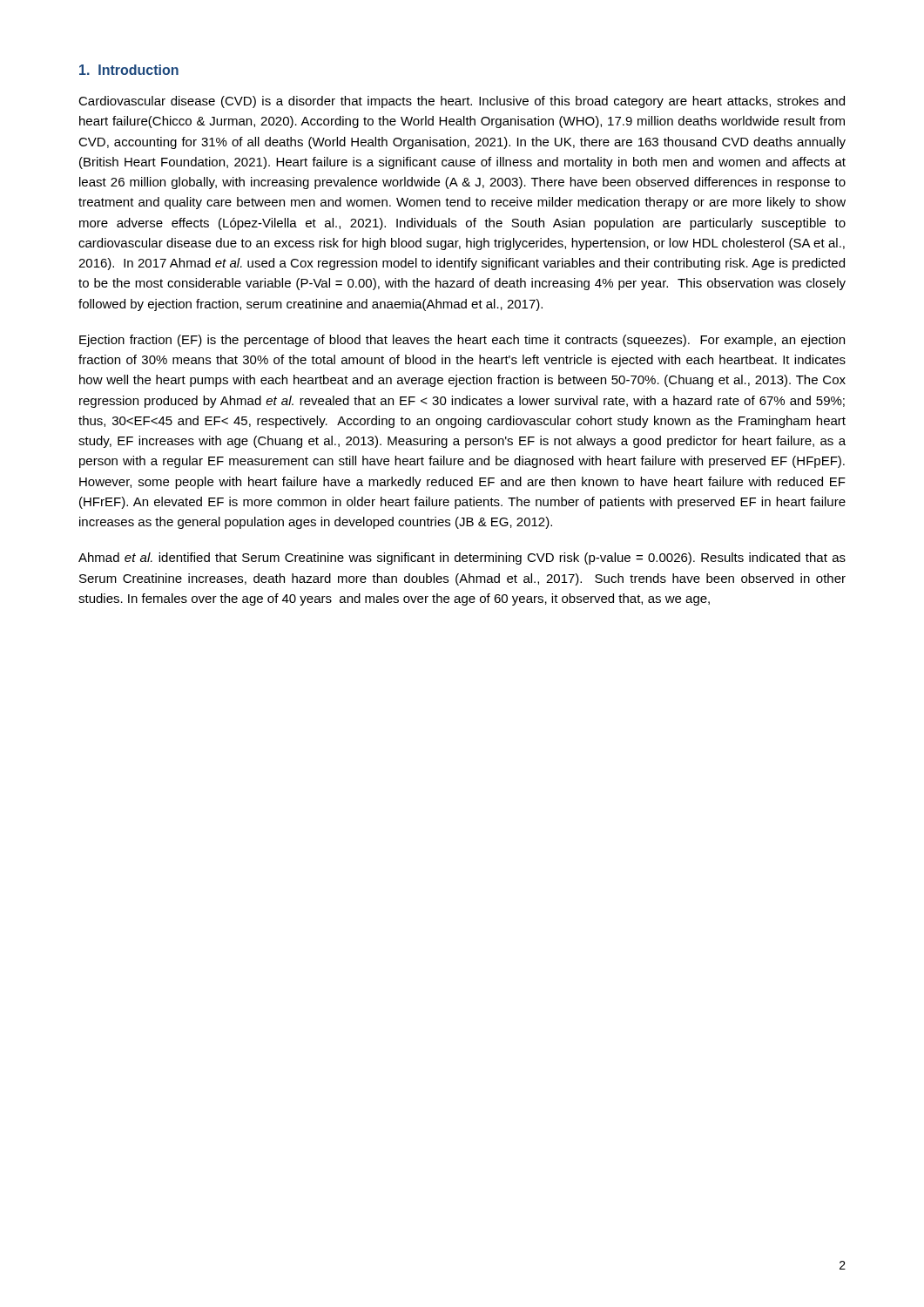
Task: Where is the passage that starts "Ejection fraction (EF) is the percentage of"?
Action: pos(462,430)
